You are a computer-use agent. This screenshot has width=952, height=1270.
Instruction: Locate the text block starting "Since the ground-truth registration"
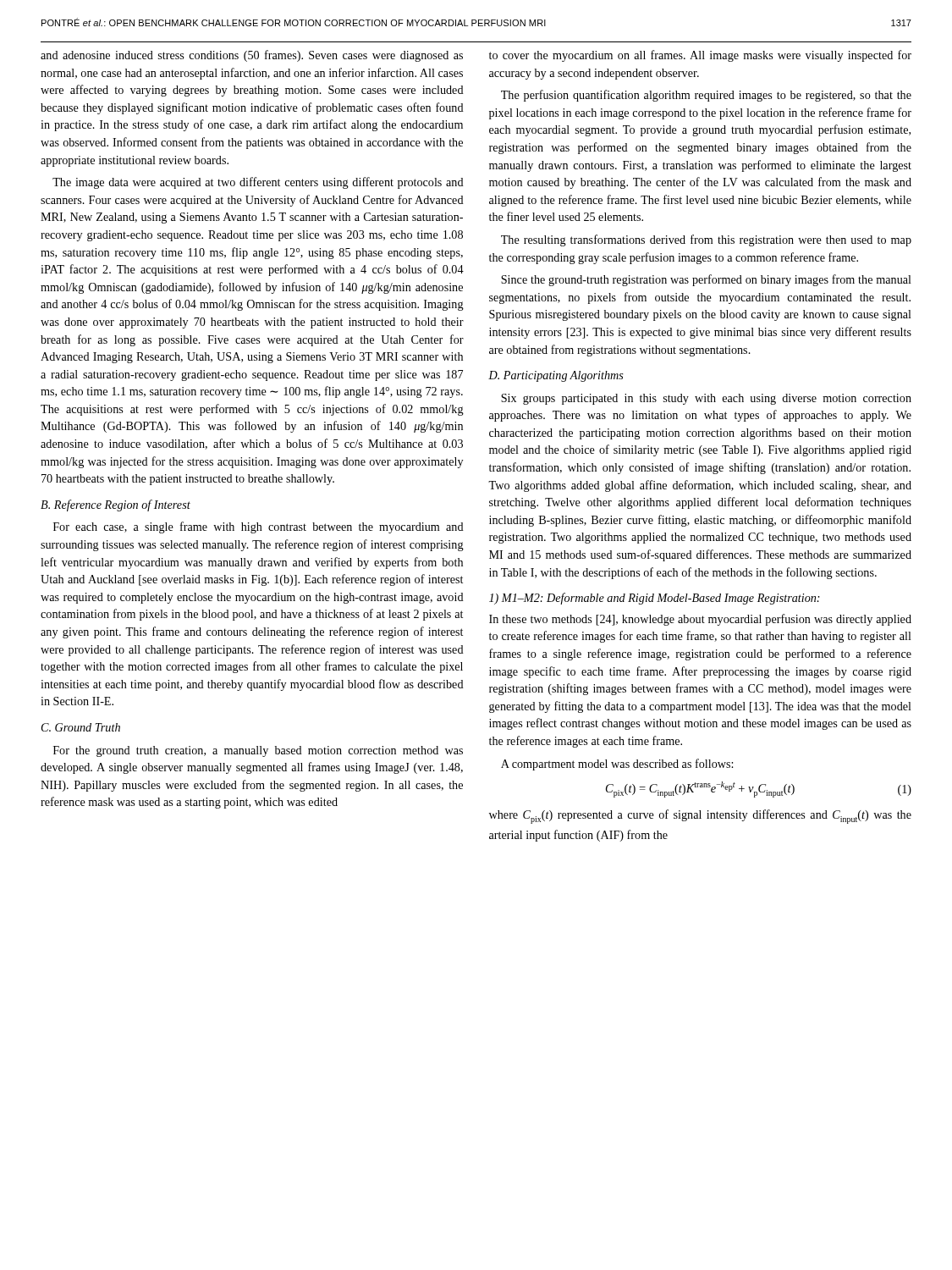700,315
